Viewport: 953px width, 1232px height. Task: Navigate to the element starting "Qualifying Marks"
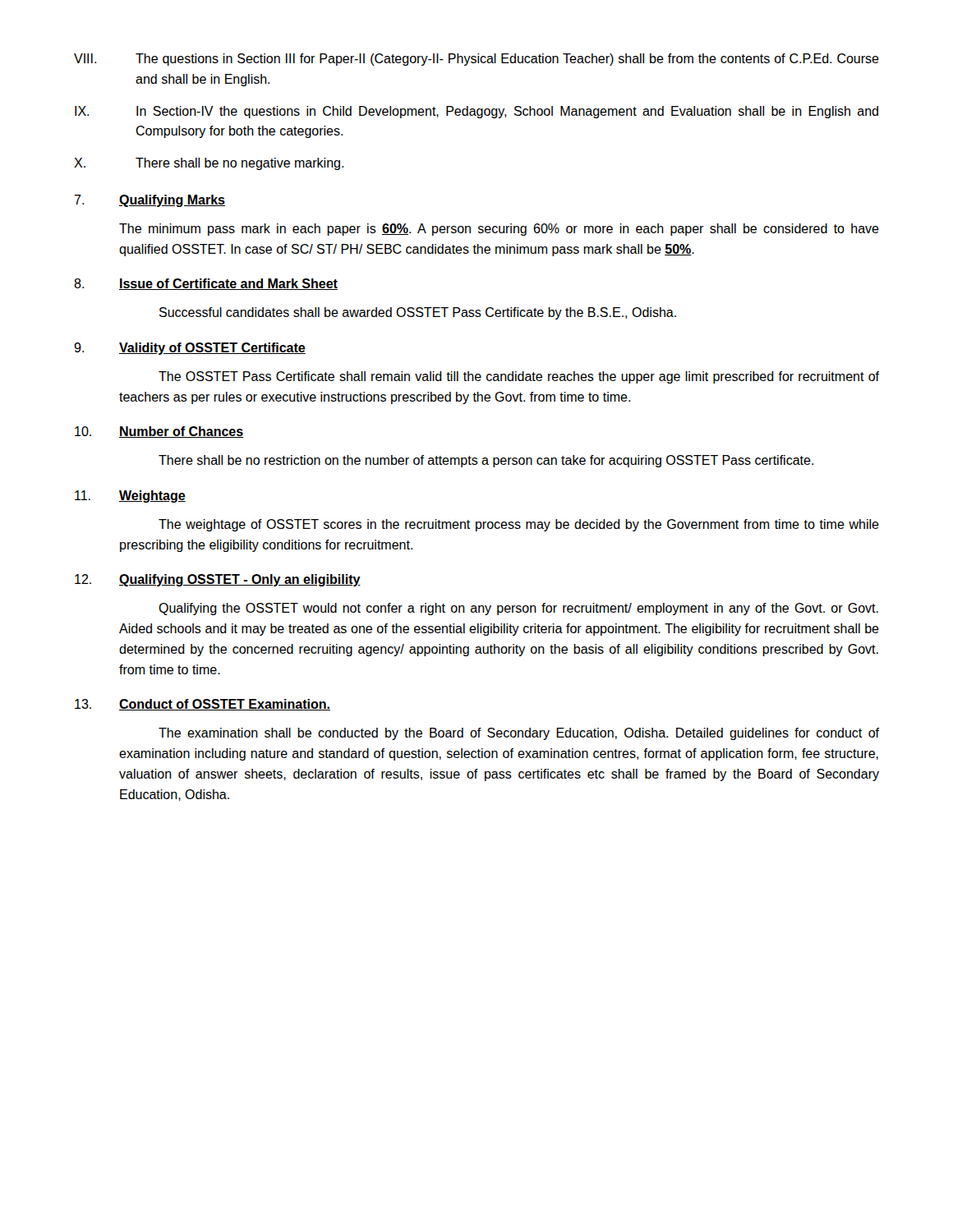click(x=172, y=200)
